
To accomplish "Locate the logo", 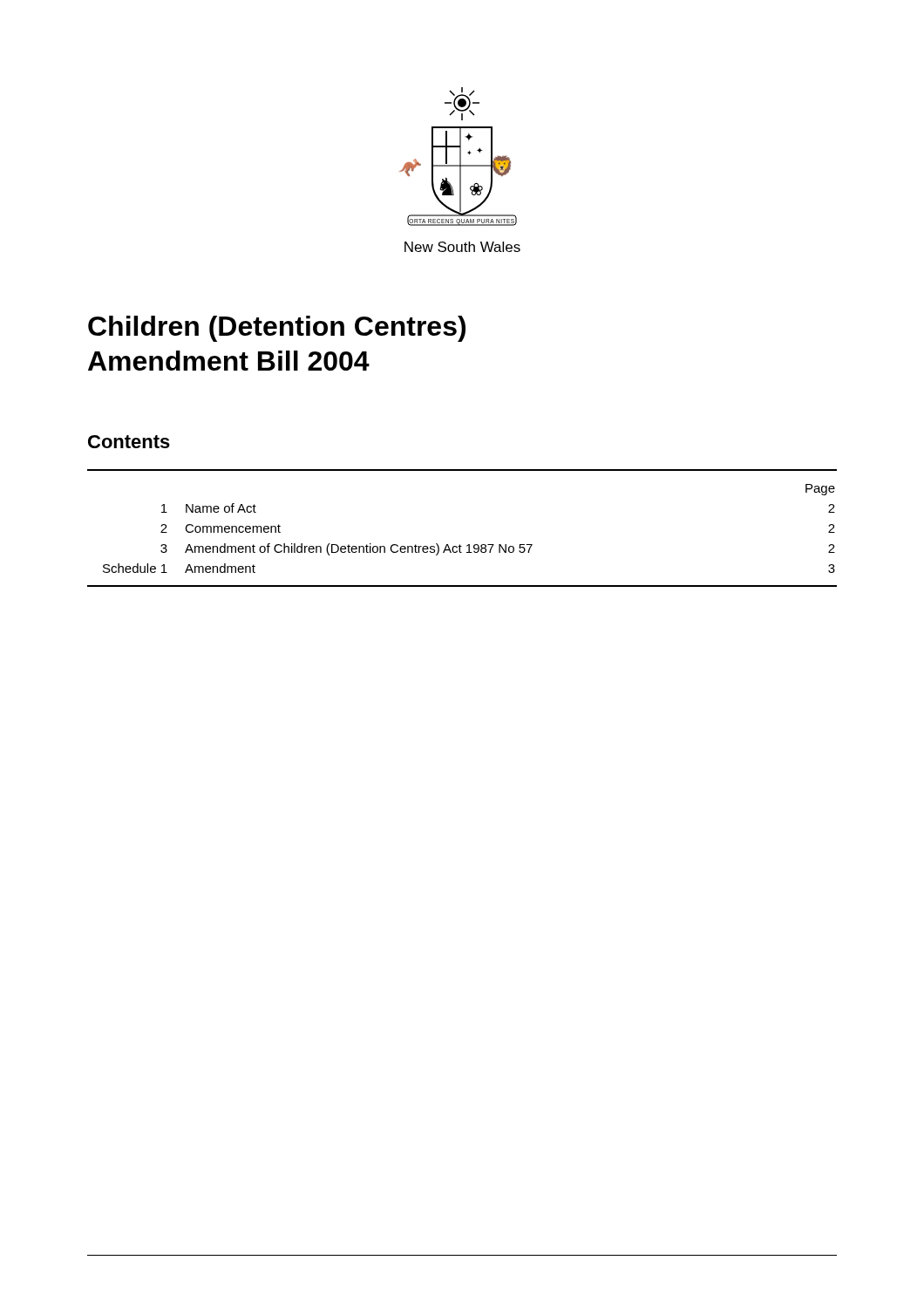I will click(x=462, y=159).
